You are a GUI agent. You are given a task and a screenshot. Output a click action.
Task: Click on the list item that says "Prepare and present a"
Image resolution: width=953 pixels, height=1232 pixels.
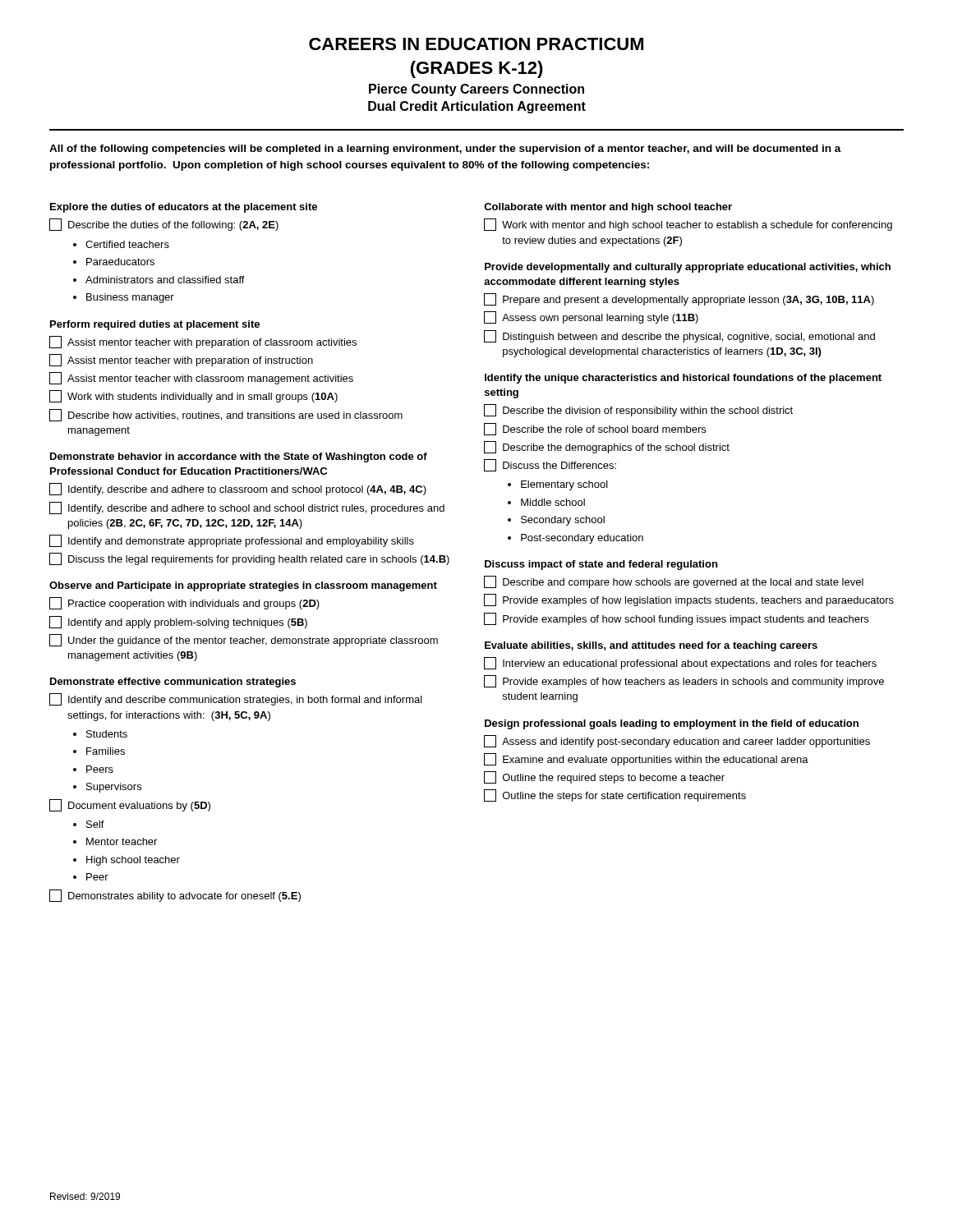(x=689, y=300)
